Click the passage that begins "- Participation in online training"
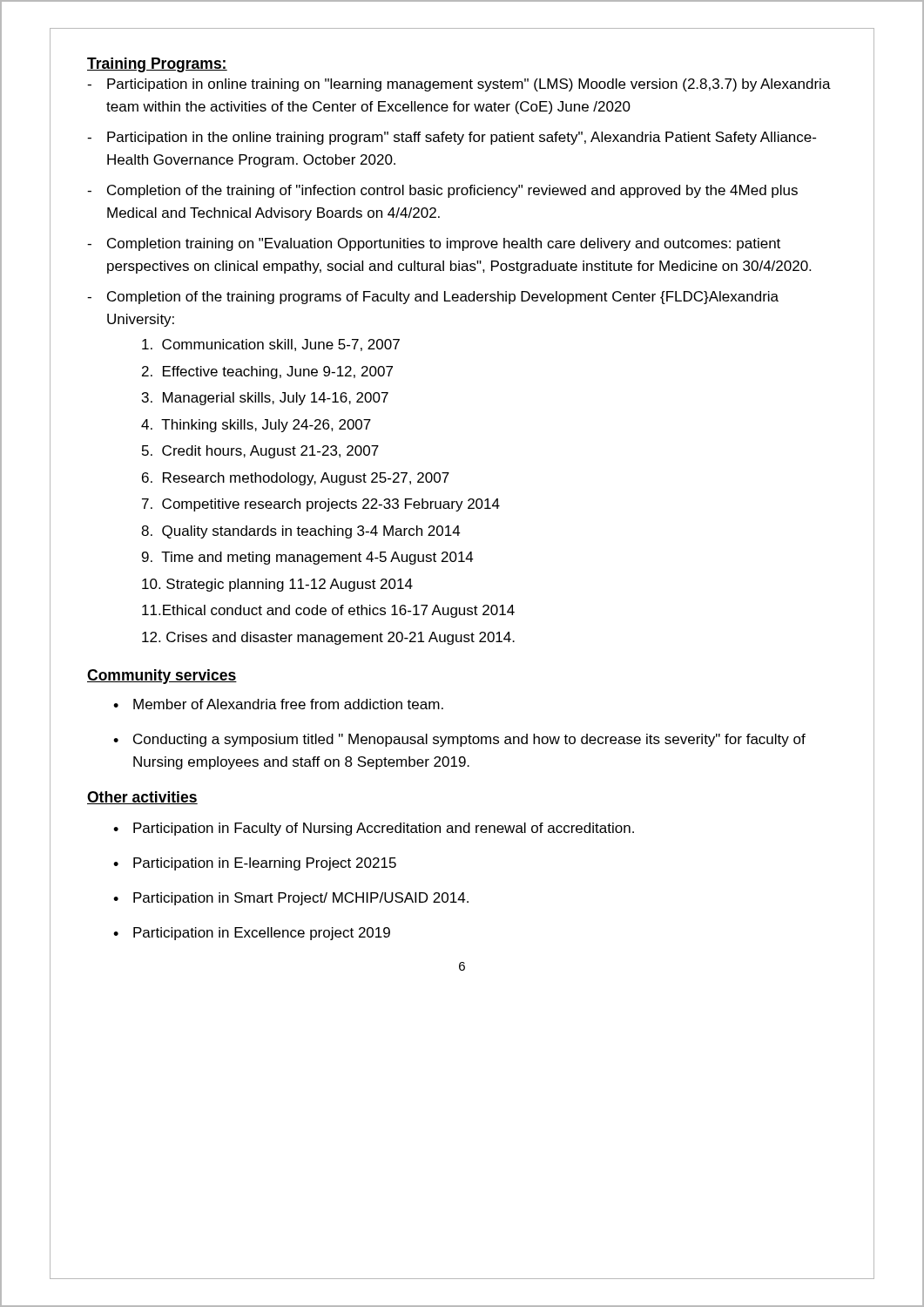The width and height of the screenshot is (924, 1307). pyautogui.click(x=462, y=95)
